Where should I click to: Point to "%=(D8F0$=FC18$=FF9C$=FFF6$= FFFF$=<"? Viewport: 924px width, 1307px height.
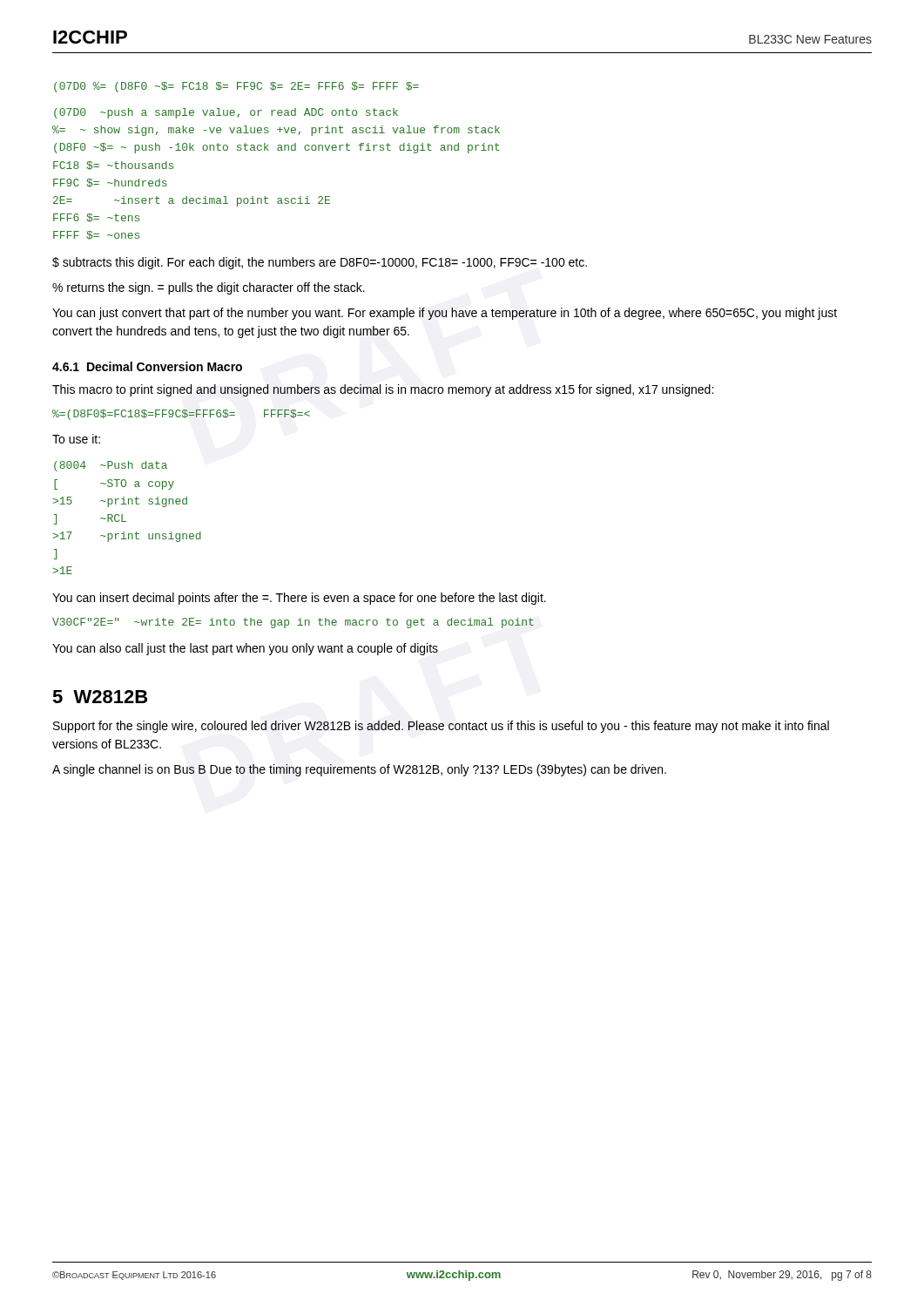pos(181,415)
